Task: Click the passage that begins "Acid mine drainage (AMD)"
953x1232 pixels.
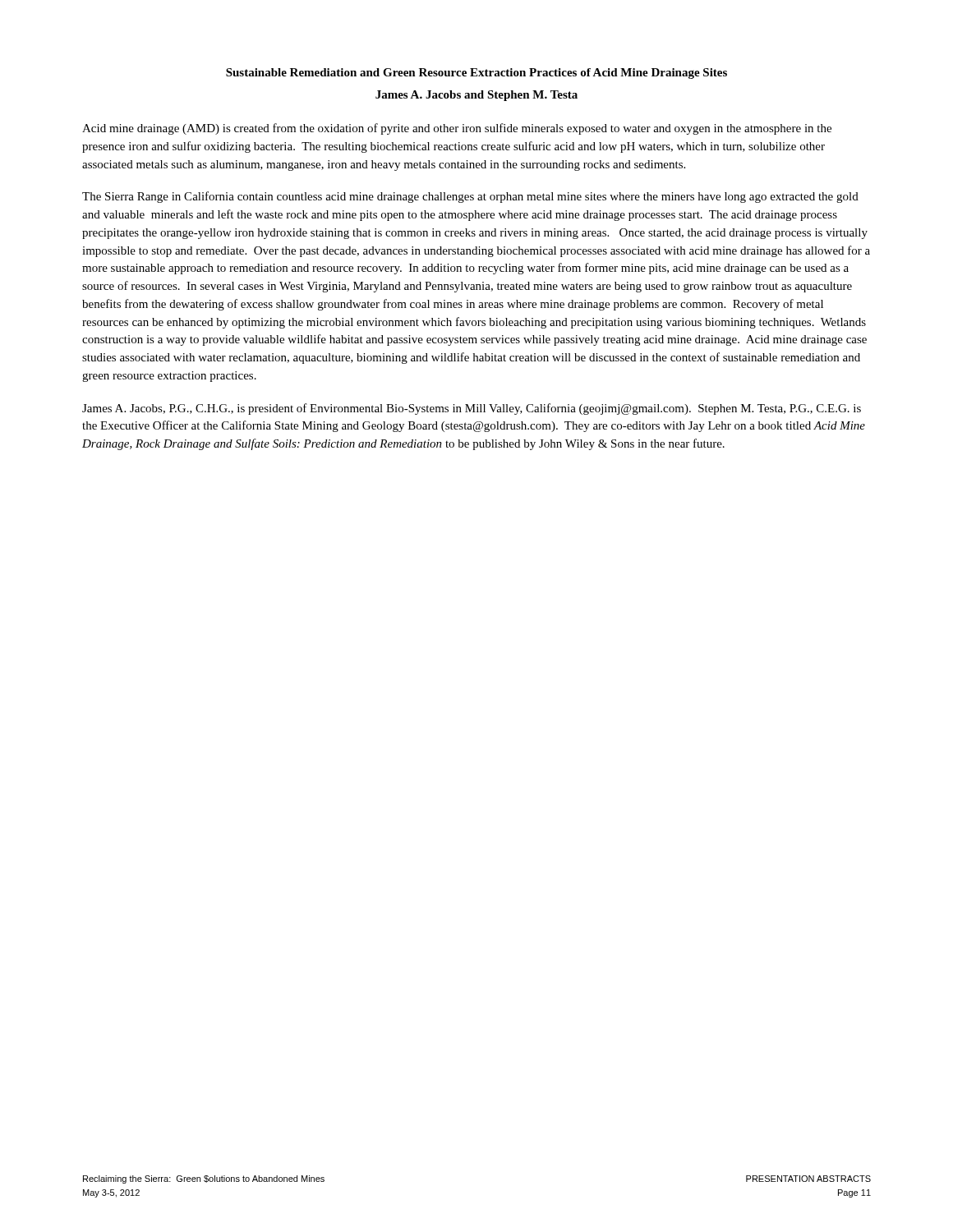Action: coord(457,146)
